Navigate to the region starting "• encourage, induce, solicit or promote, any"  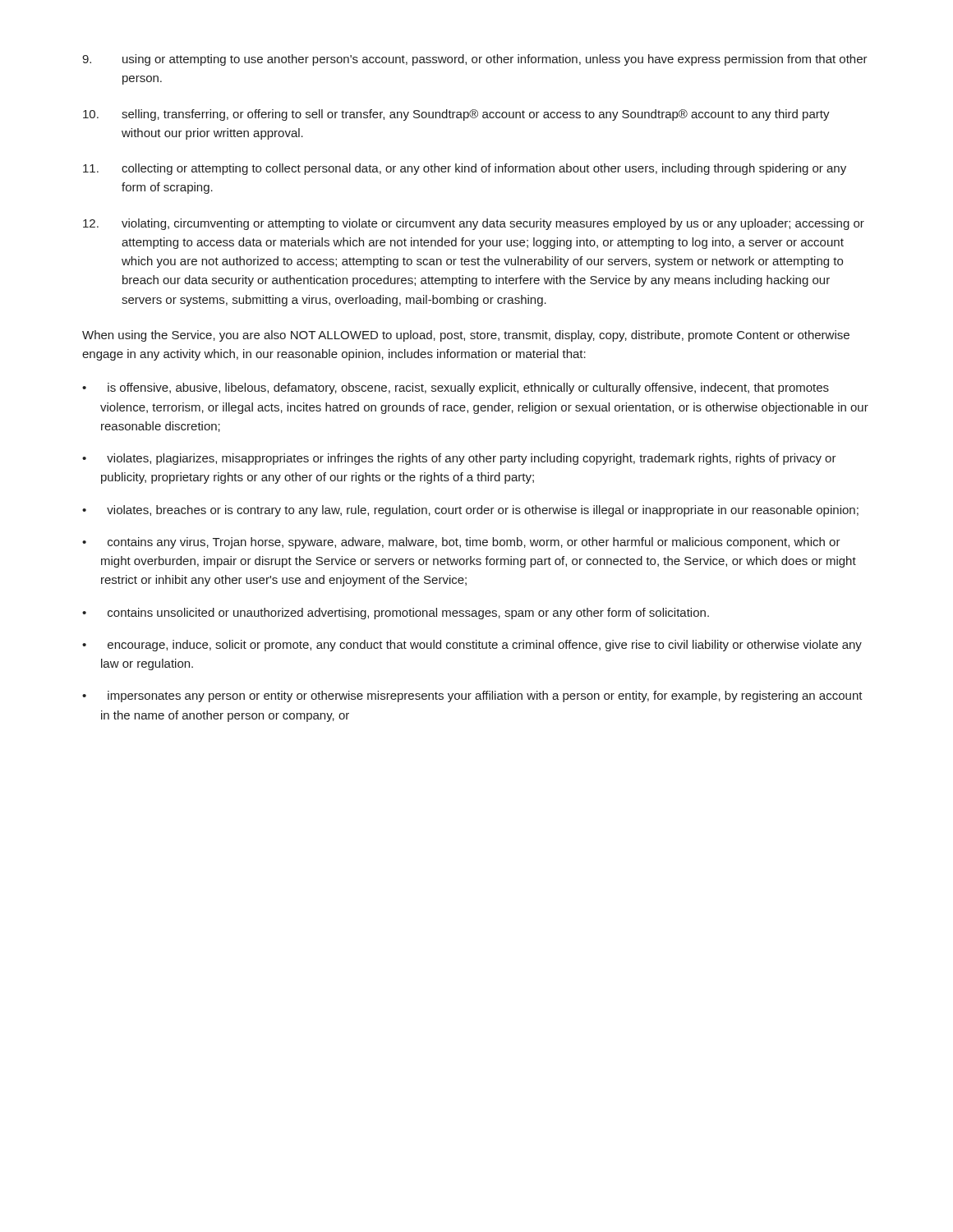[476, 654]
